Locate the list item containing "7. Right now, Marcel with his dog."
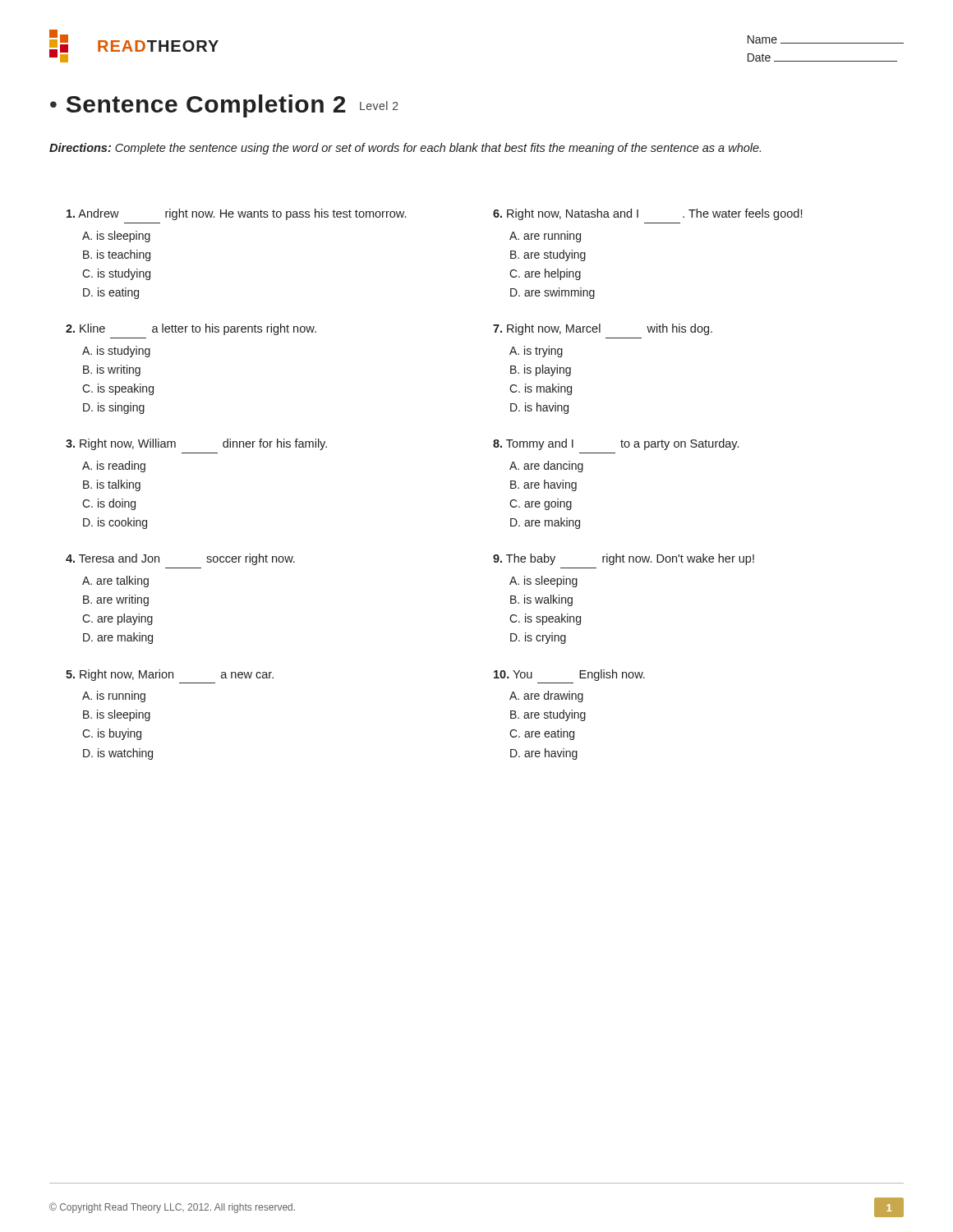The image size is (953, 1232). 603,329
